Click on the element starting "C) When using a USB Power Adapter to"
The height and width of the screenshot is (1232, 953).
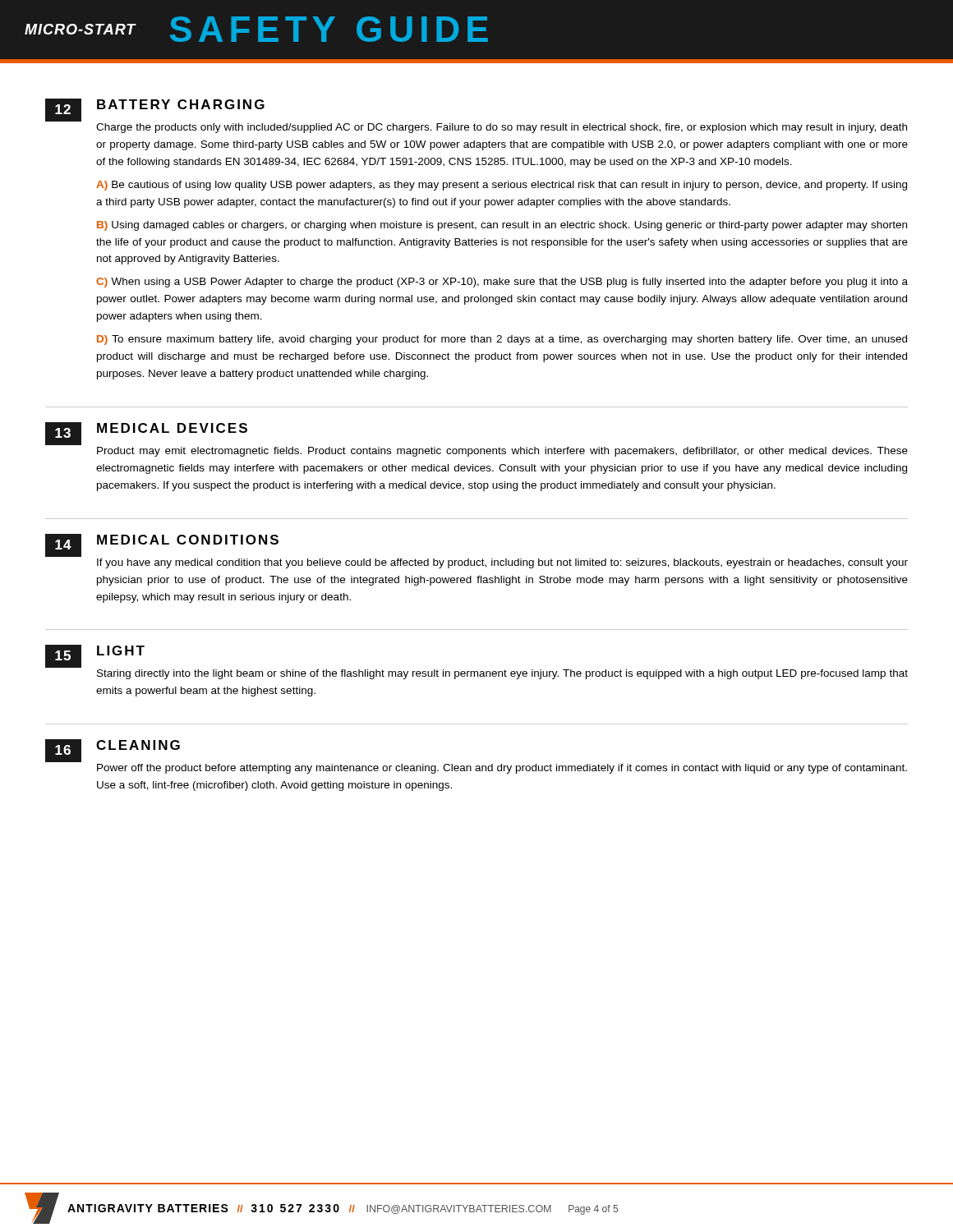[502, 299]
